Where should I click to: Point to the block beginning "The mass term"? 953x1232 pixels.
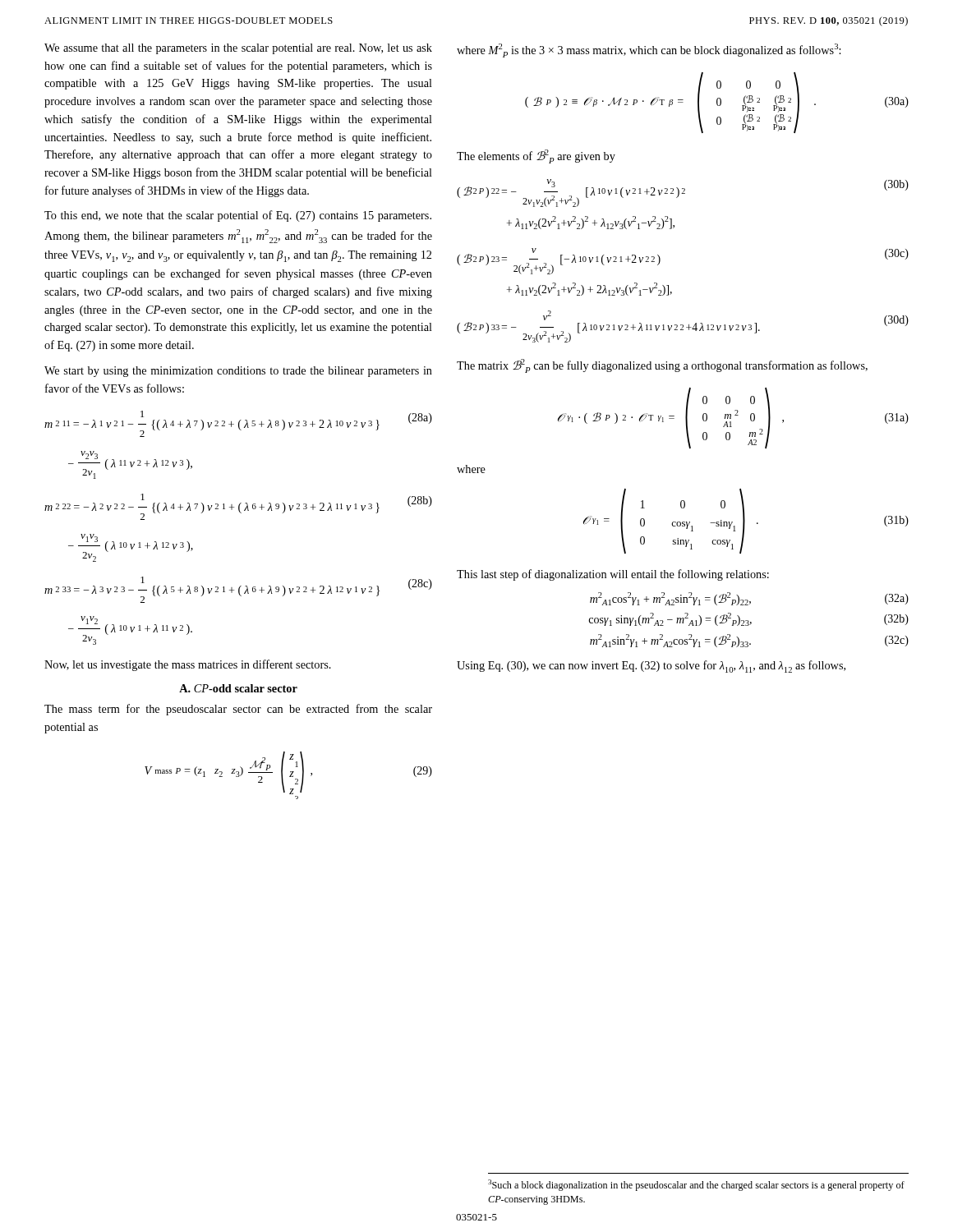click(x=238, y=718)
